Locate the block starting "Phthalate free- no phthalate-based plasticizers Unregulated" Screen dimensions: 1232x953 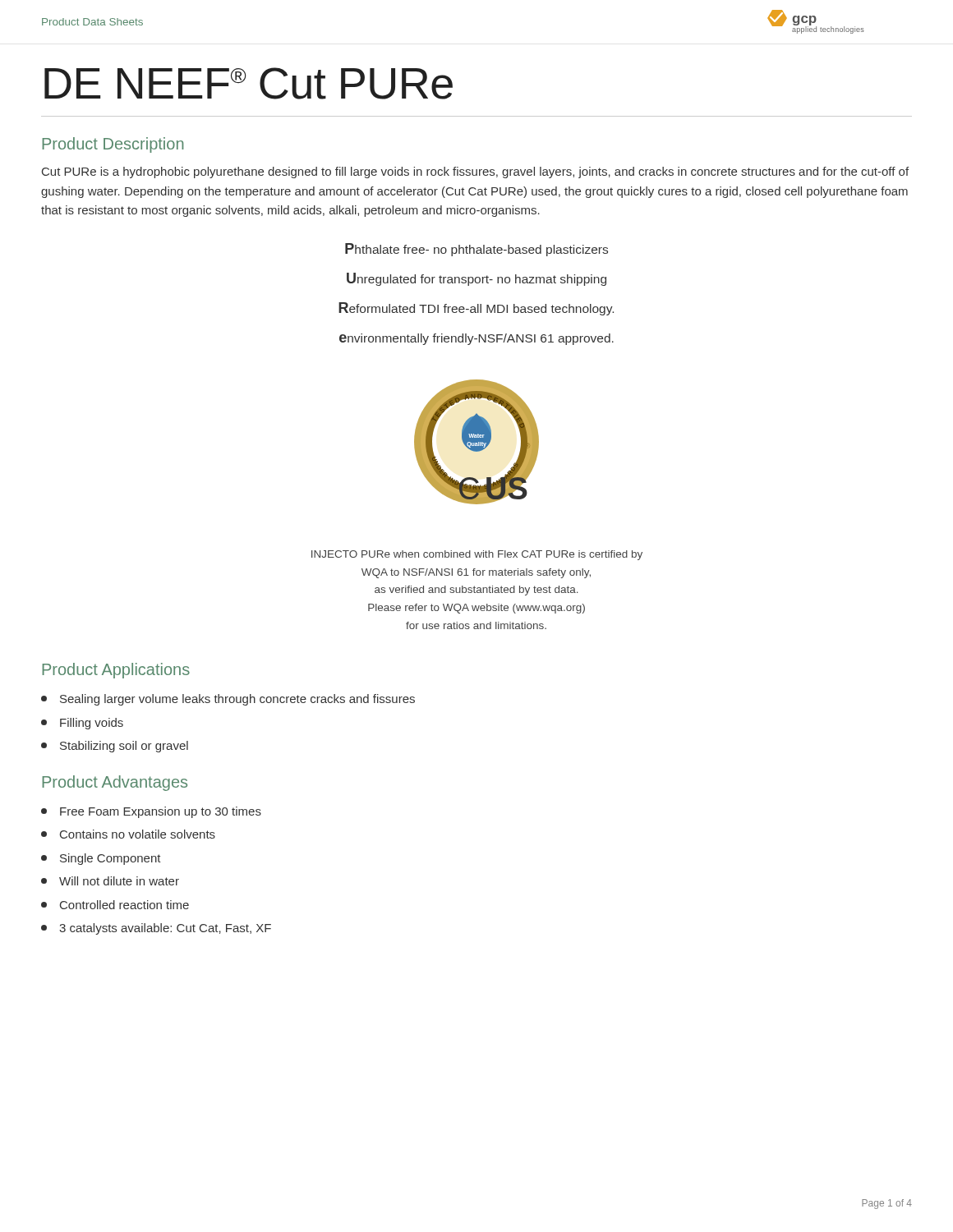pyautogui.click(x=476, y=293)
